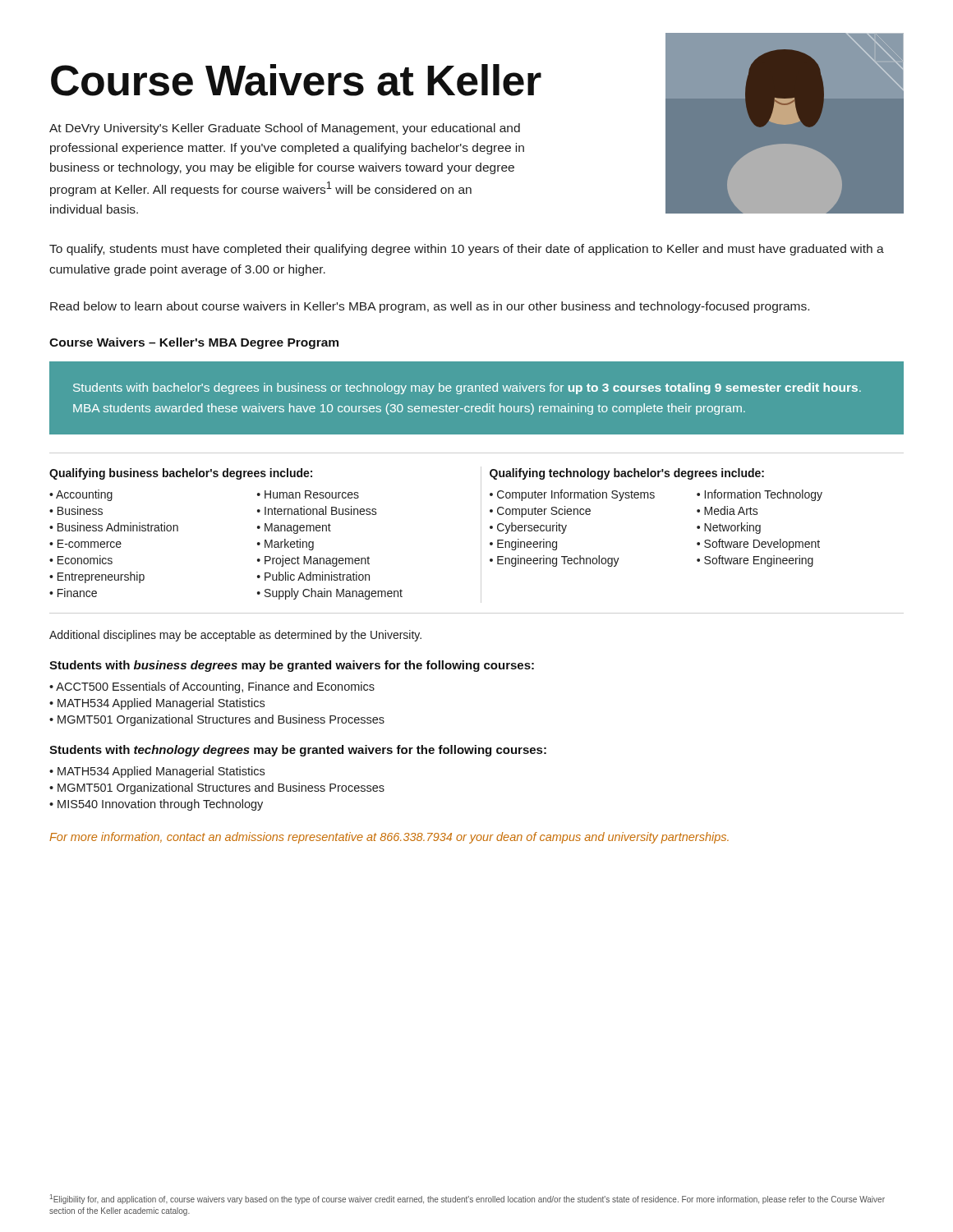
Task: Click the photo
Action: [785, 123]
